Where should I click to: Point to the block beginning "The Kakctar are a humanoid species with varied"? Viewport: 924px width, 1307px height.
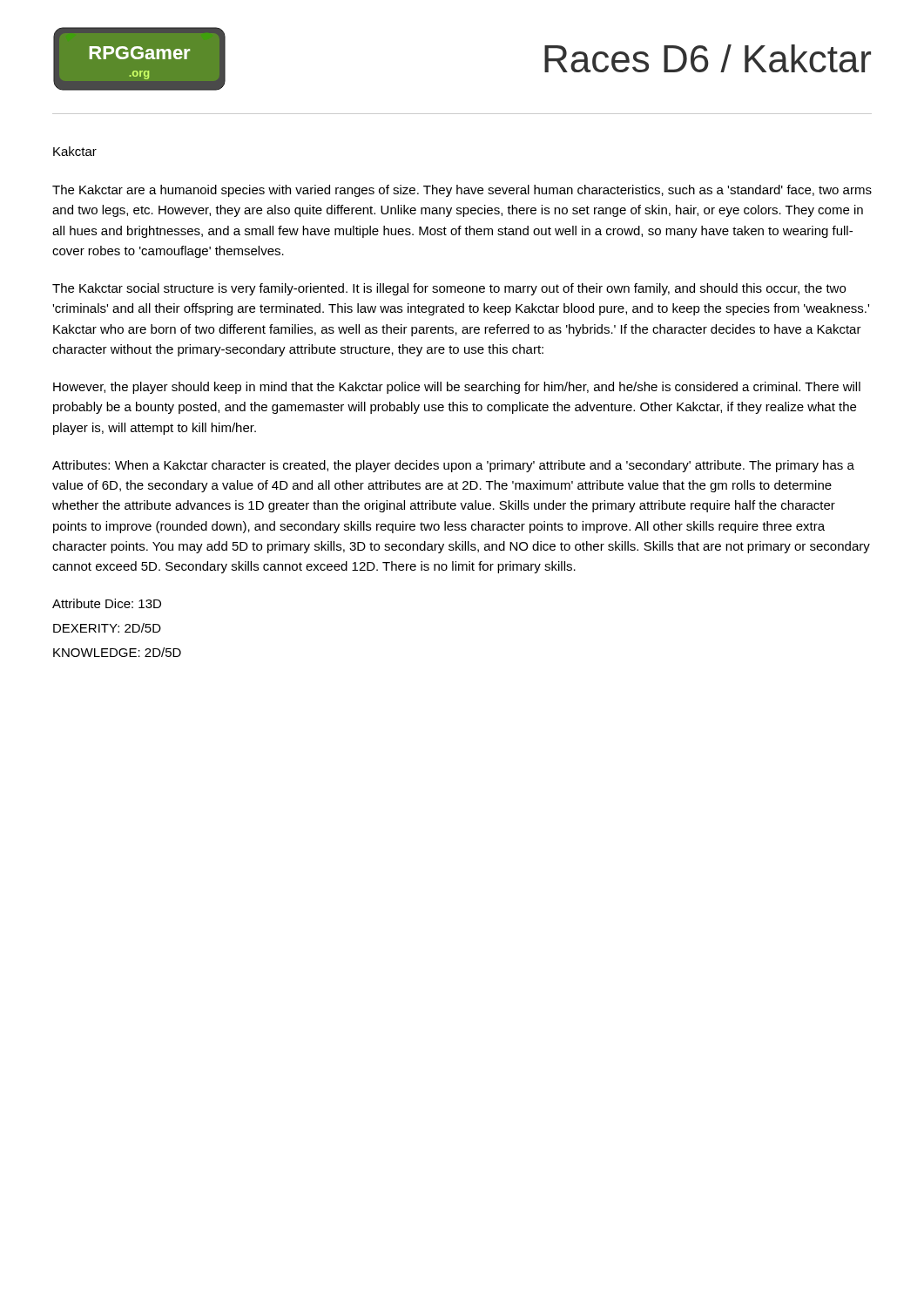462,220
